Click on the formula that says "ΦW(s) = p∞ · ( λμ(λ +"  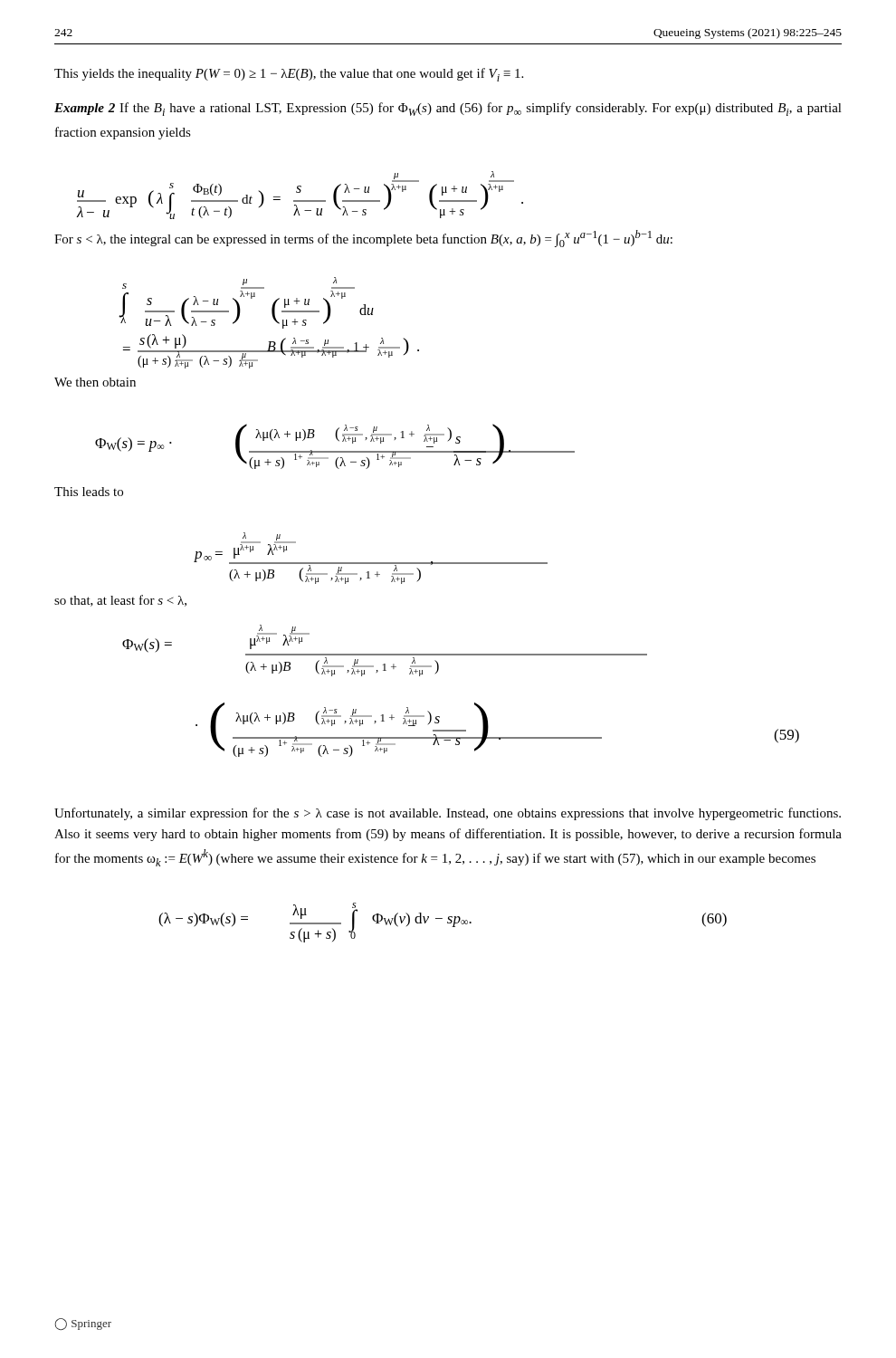448,443
